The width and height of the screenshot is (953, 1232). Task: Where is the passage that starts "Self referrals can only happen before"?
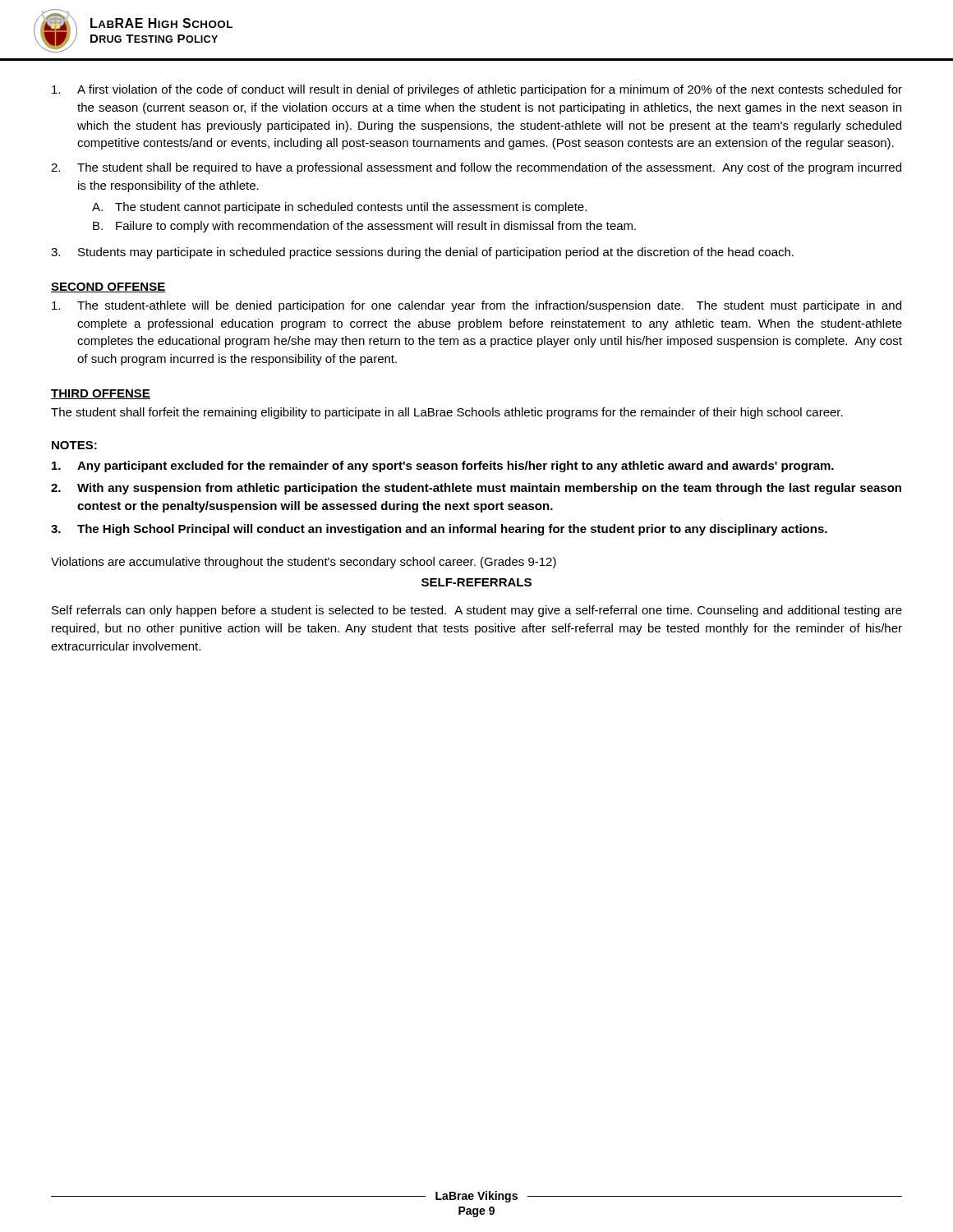point(476,628)
